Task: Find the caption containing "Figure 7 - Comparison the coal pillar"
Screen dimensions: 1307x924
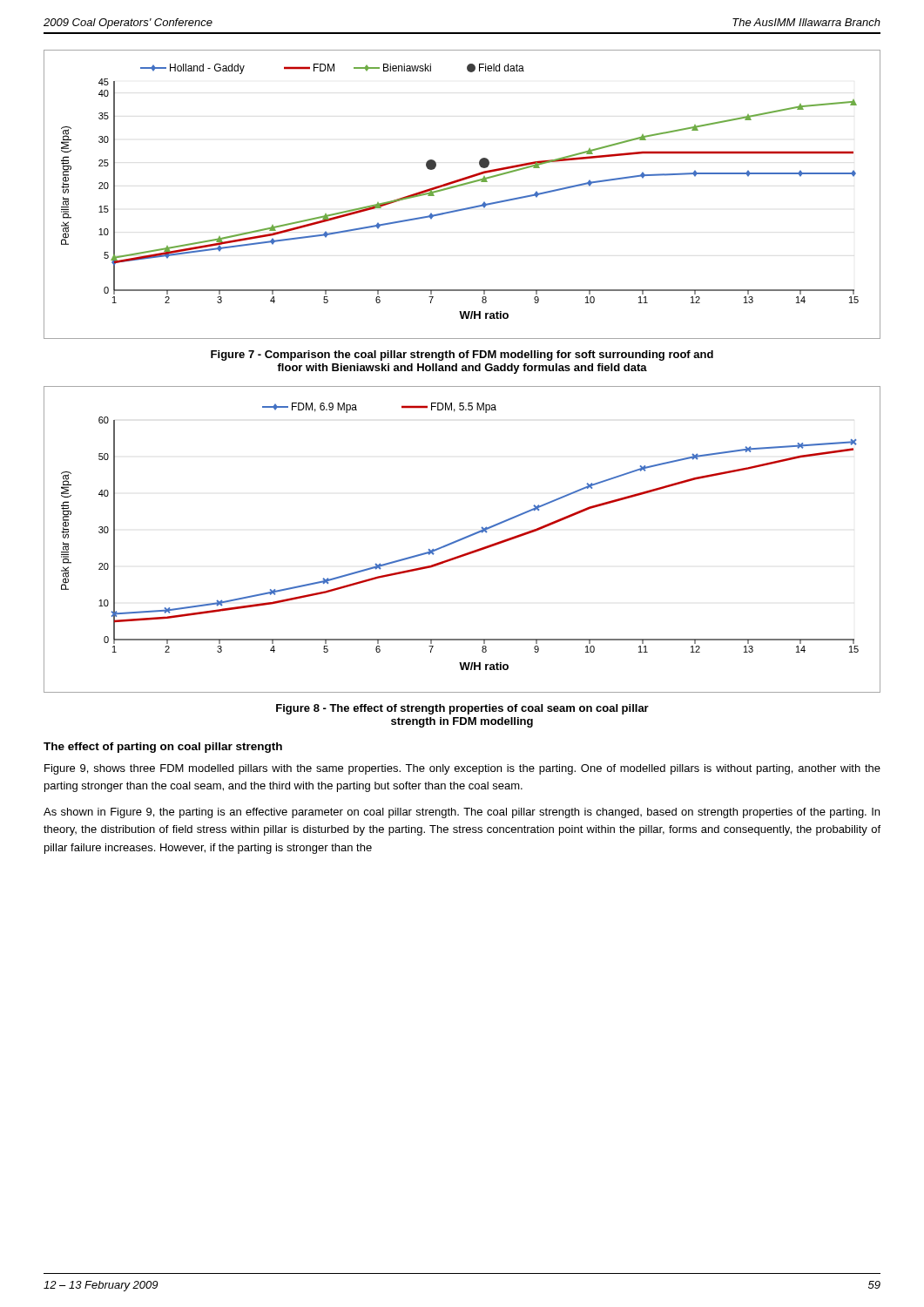Action: pos(462,361)
